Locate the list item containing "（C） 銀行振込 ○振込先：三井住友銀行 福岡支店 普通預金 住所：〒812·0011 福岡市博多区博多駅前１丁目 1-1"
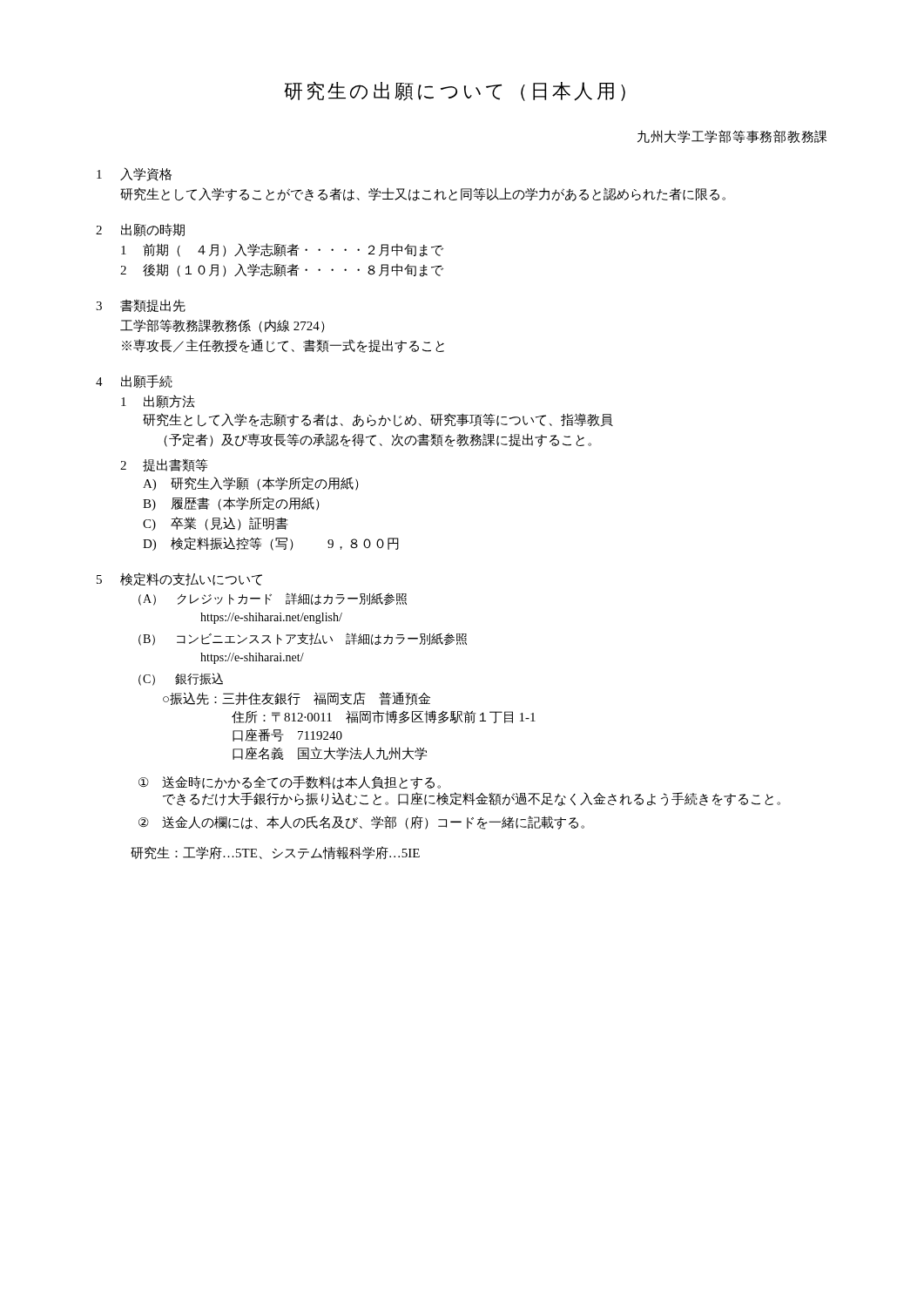The image size is (924, 1307). click(x=479, y=717)
